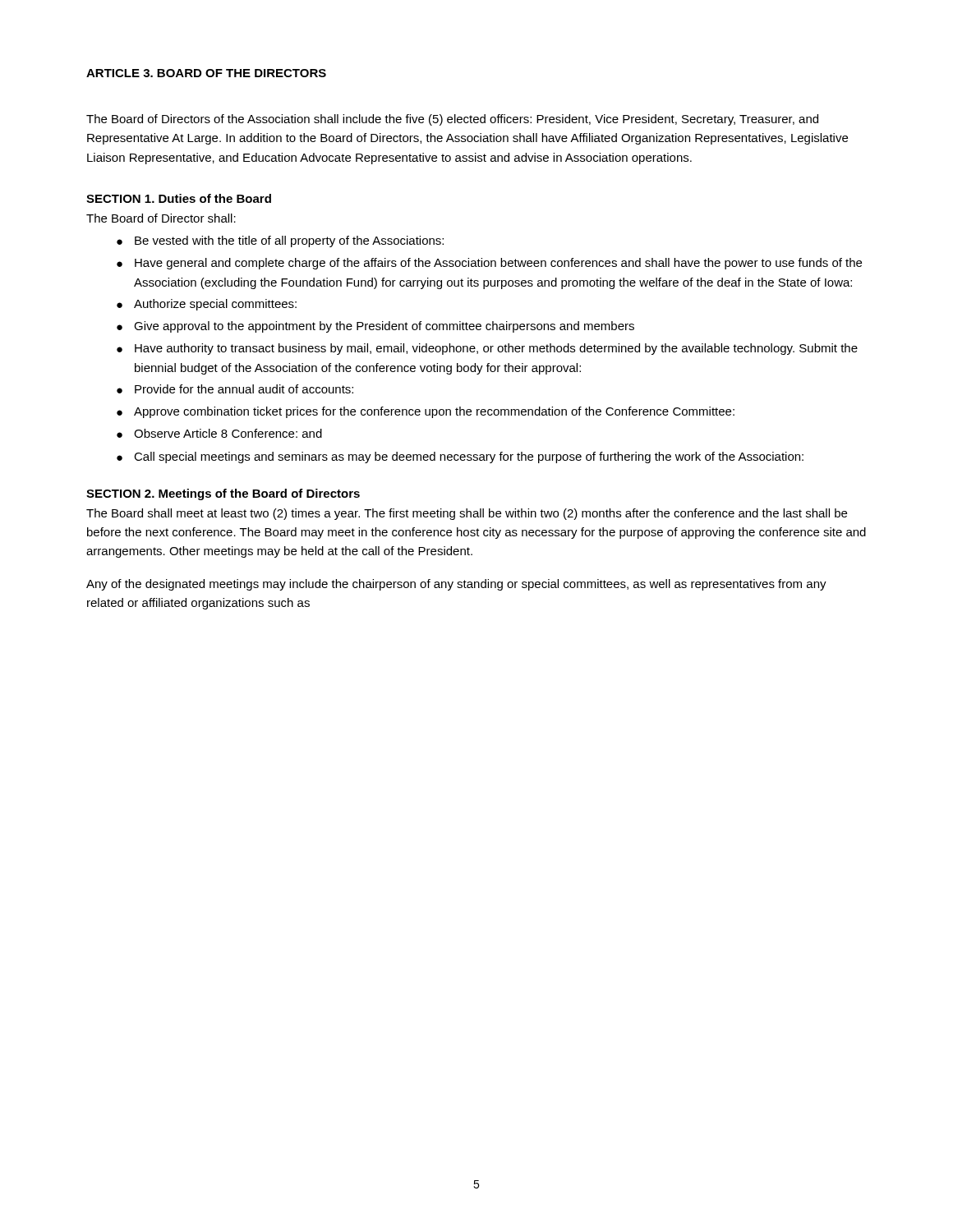Select the block starting "● Provide for the annual audit of accounts:"
953x1232 pixels.
(x=235, y=389)
